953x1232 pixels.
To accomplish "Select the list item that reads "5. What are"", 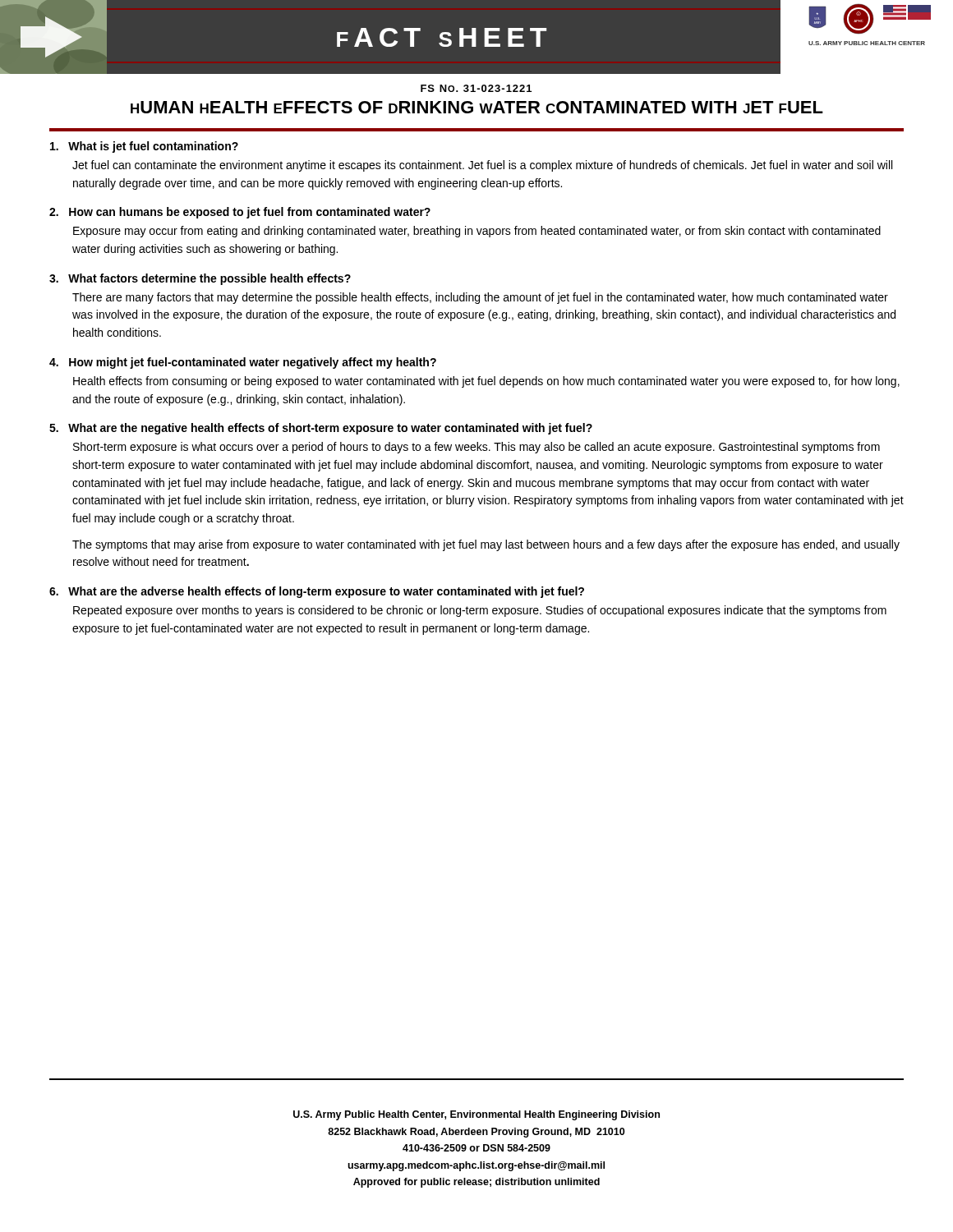I will pos(476,497).
